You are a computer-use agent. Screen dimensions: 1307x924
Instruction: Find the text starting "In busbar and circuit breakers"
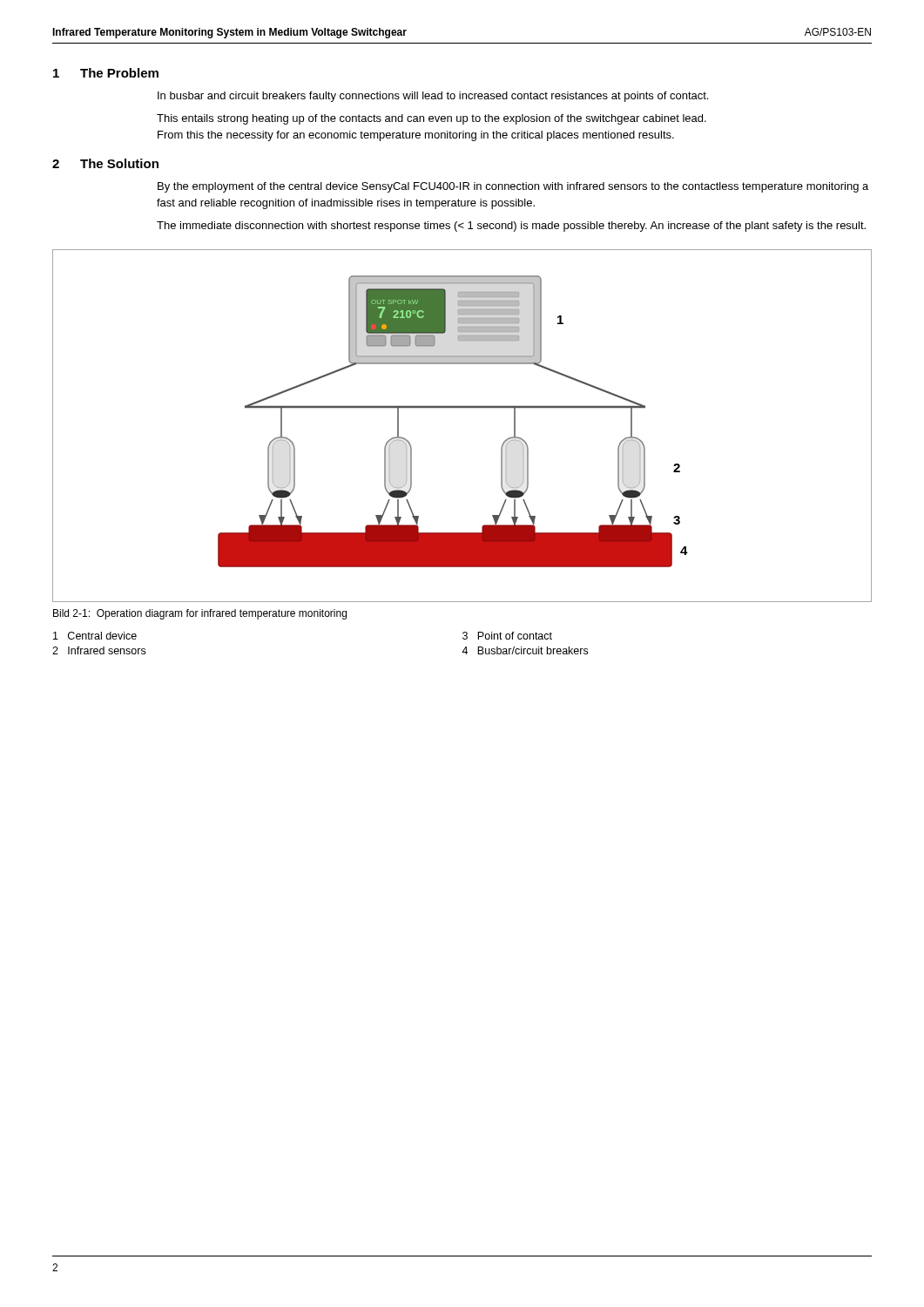433,95
